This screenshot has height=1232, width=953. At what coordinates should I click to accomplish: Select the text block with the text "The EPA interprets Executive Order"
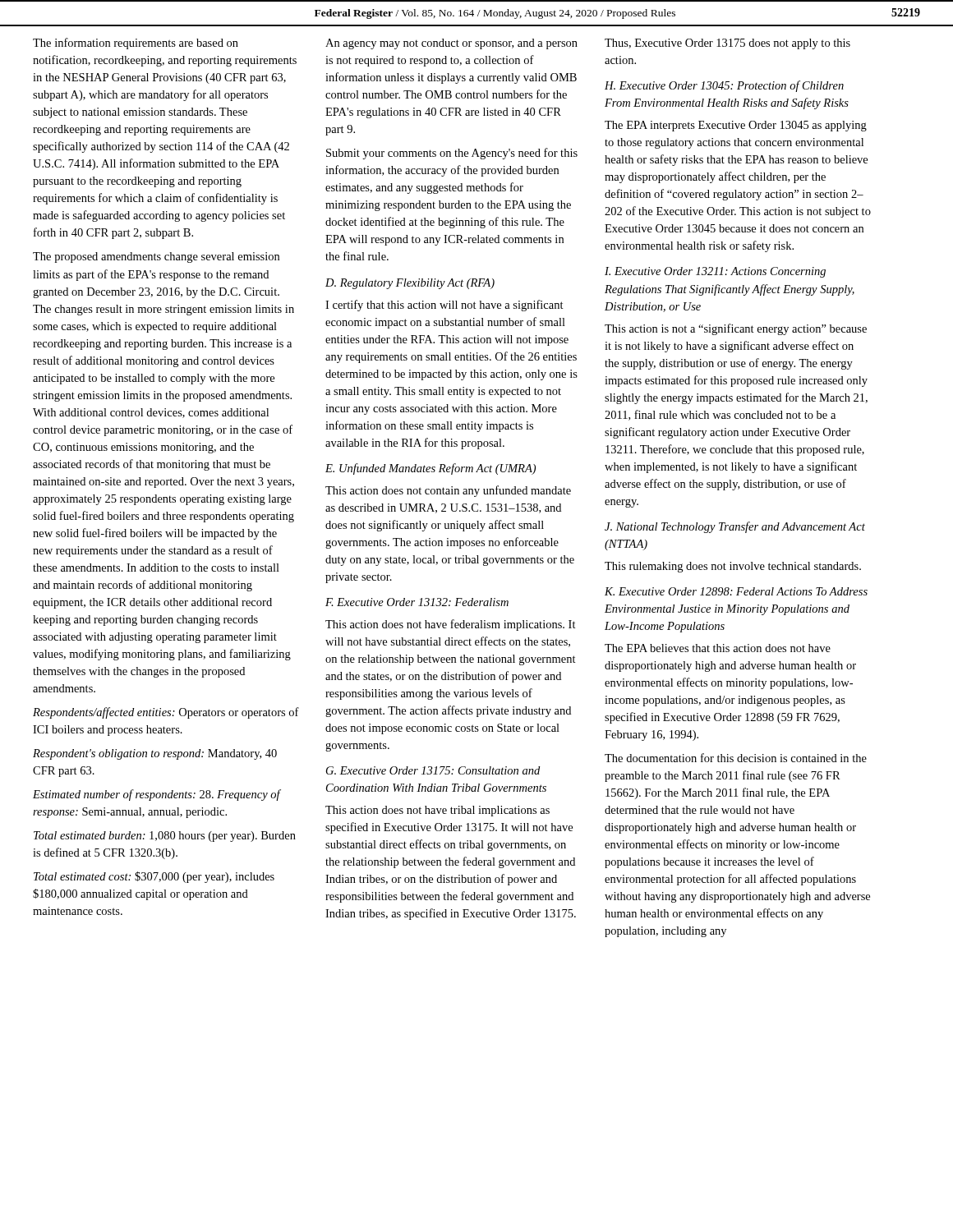pyautogui.click(x=738, y=186)
